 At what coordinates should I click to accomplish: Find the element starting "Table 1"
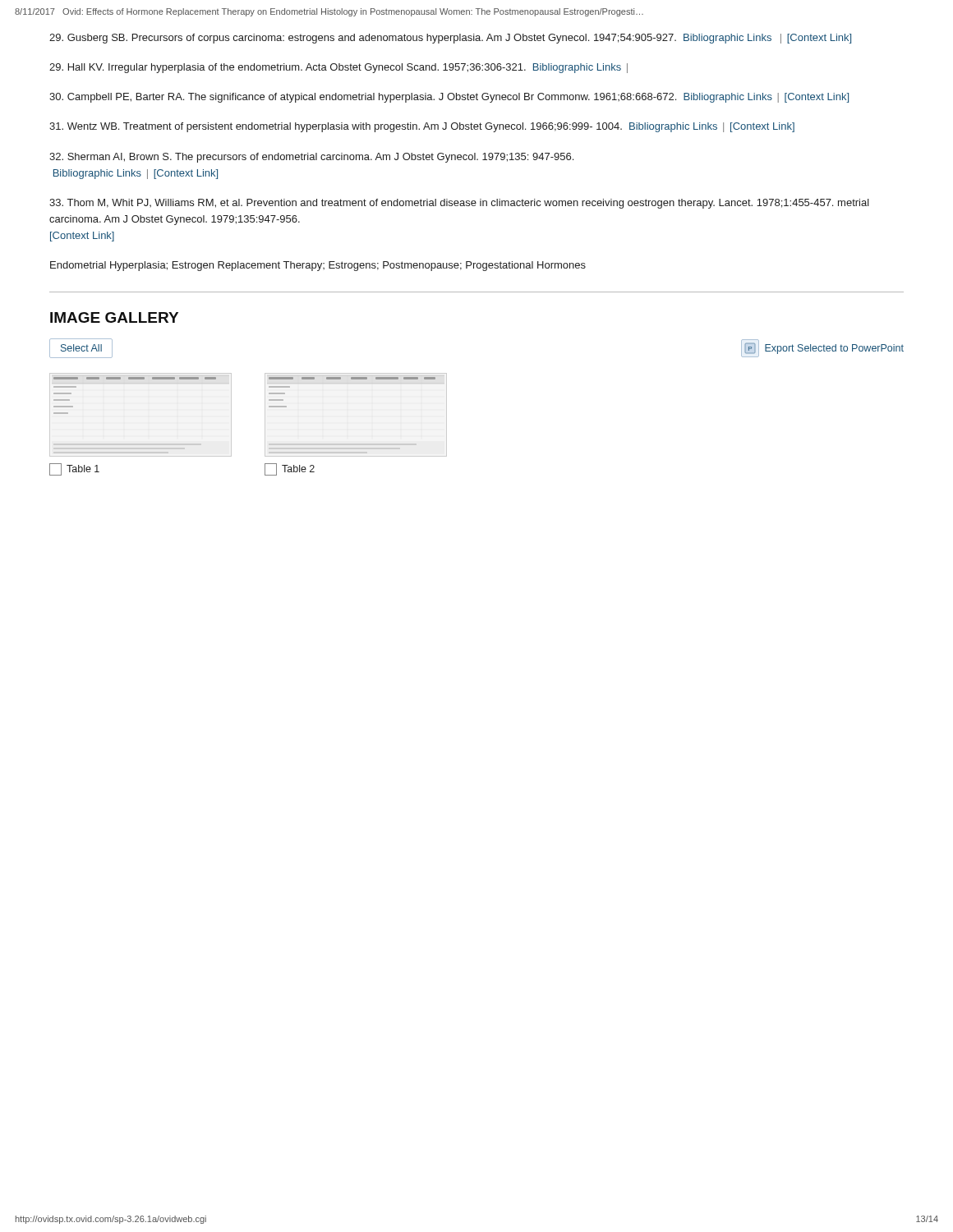[83, 469]
